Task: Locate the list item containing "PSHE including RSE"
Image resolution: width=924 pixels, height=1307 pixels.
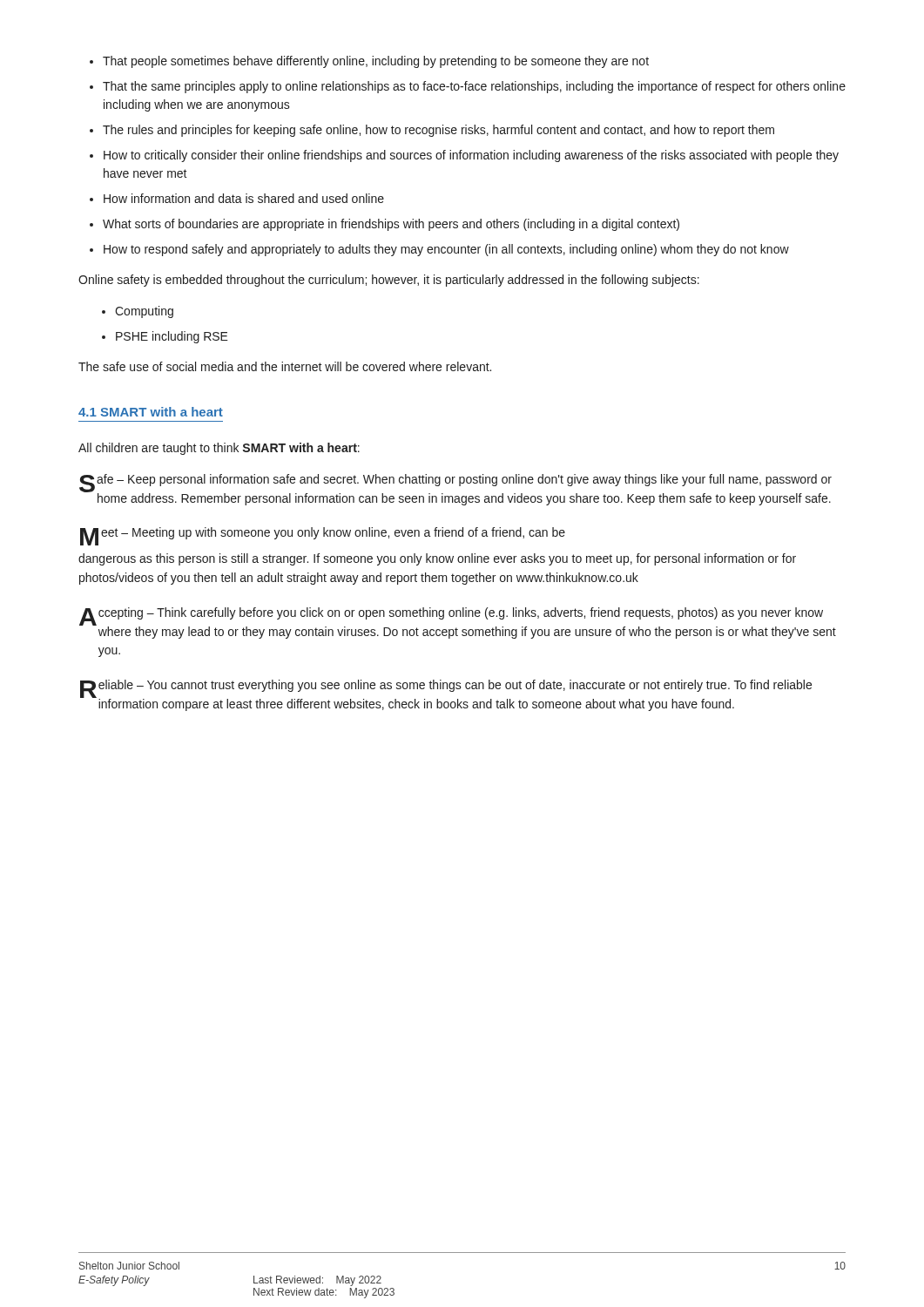Action: click(x=172, y=337)
